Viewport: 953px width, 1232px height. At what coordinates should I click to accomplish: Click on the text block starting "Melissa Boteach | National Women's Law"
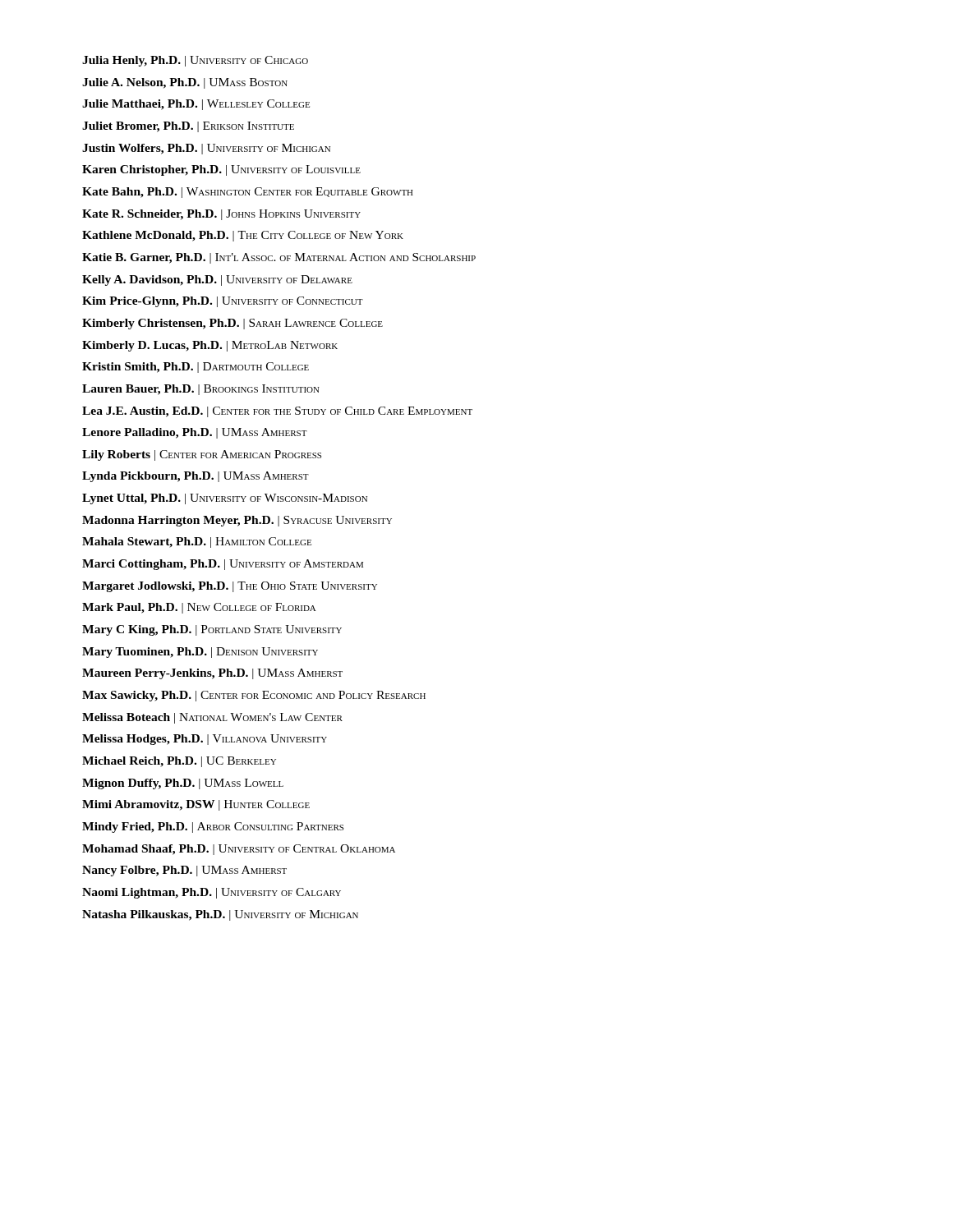[x=212, y=716]
